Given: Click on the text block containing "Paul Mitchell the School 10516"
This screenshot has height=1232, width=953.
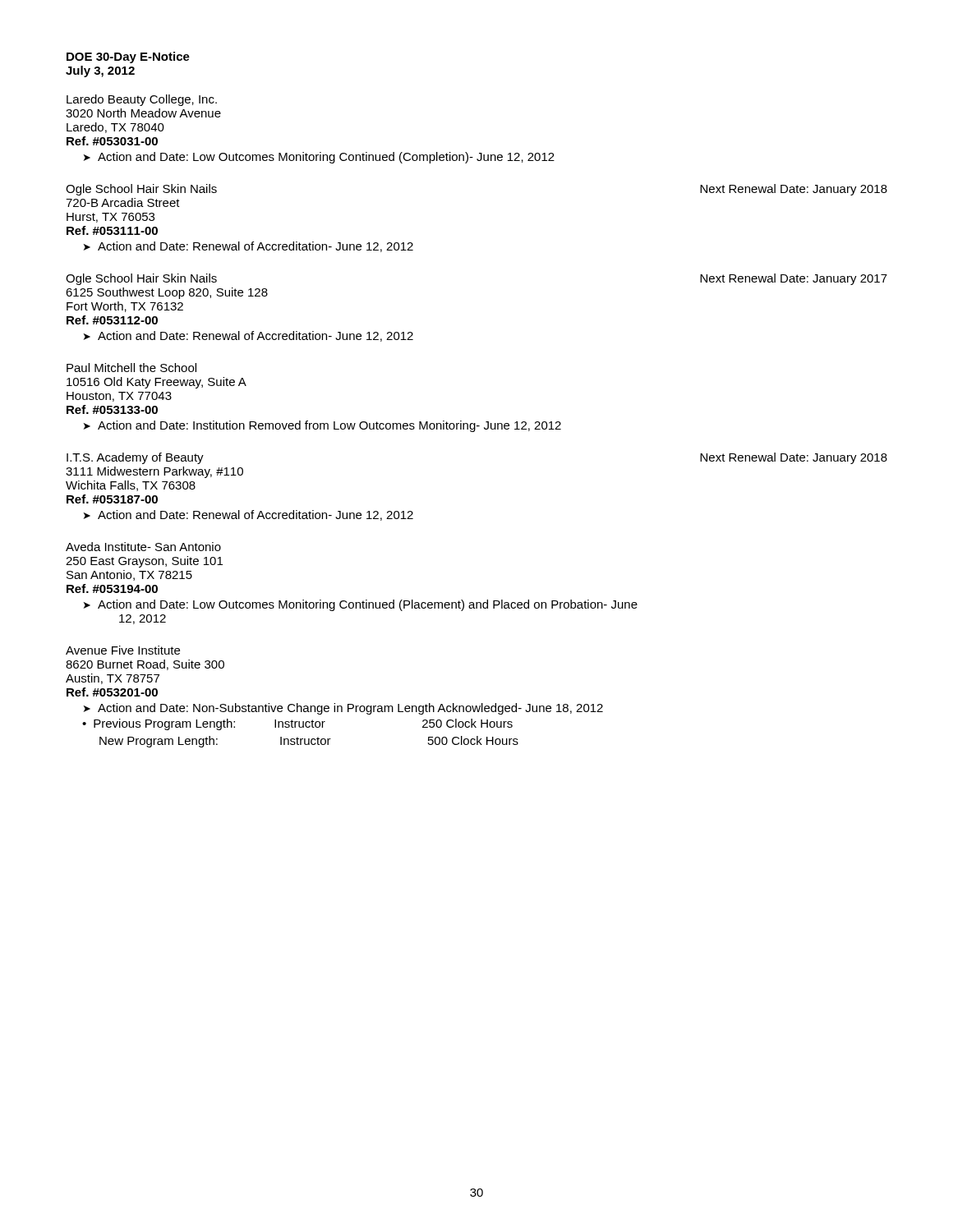Looking at the screenshot, I should 131,368.
